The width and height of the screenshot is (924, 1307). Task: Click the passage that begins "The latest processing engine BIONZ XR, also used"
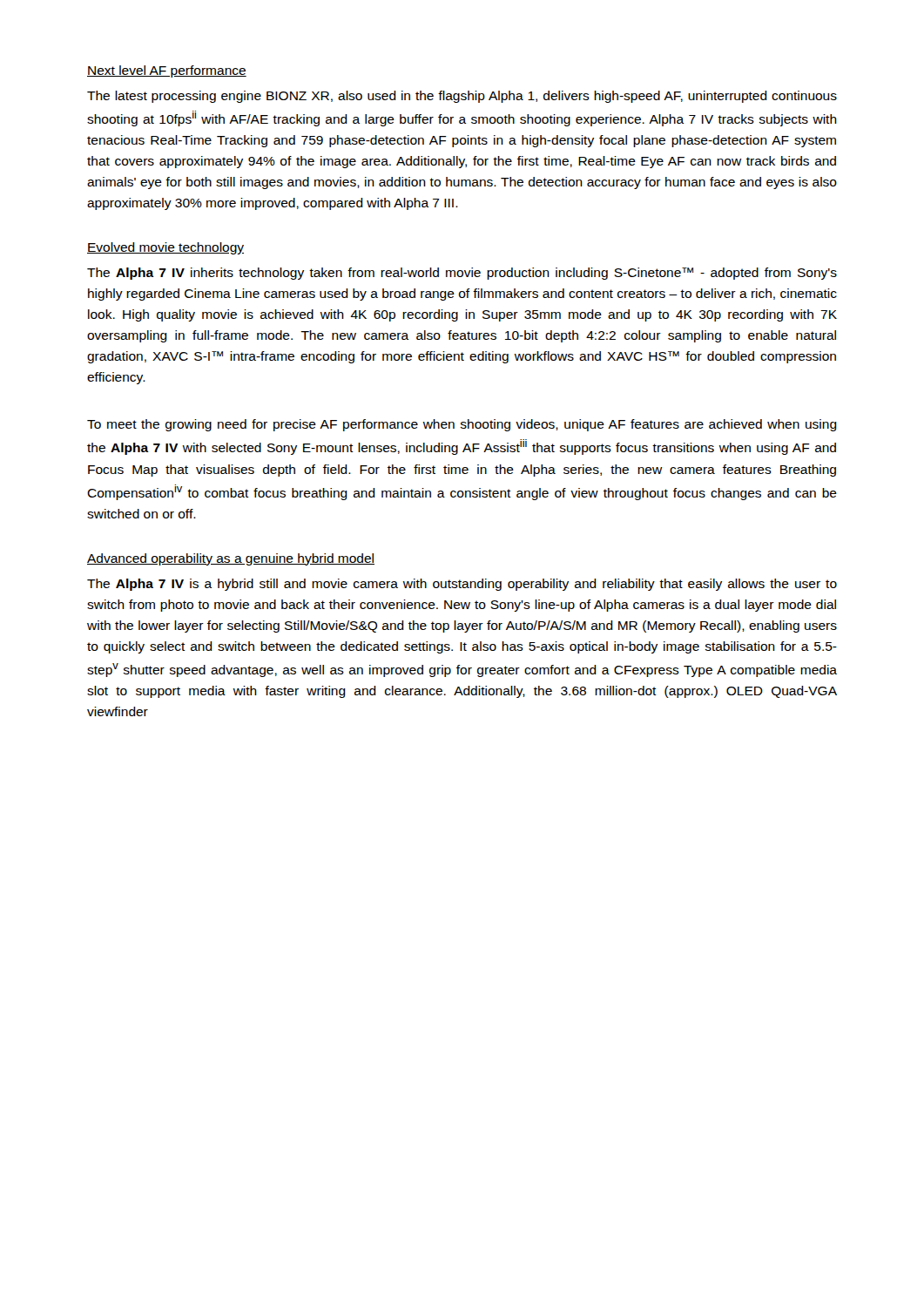tap(462, 149)
